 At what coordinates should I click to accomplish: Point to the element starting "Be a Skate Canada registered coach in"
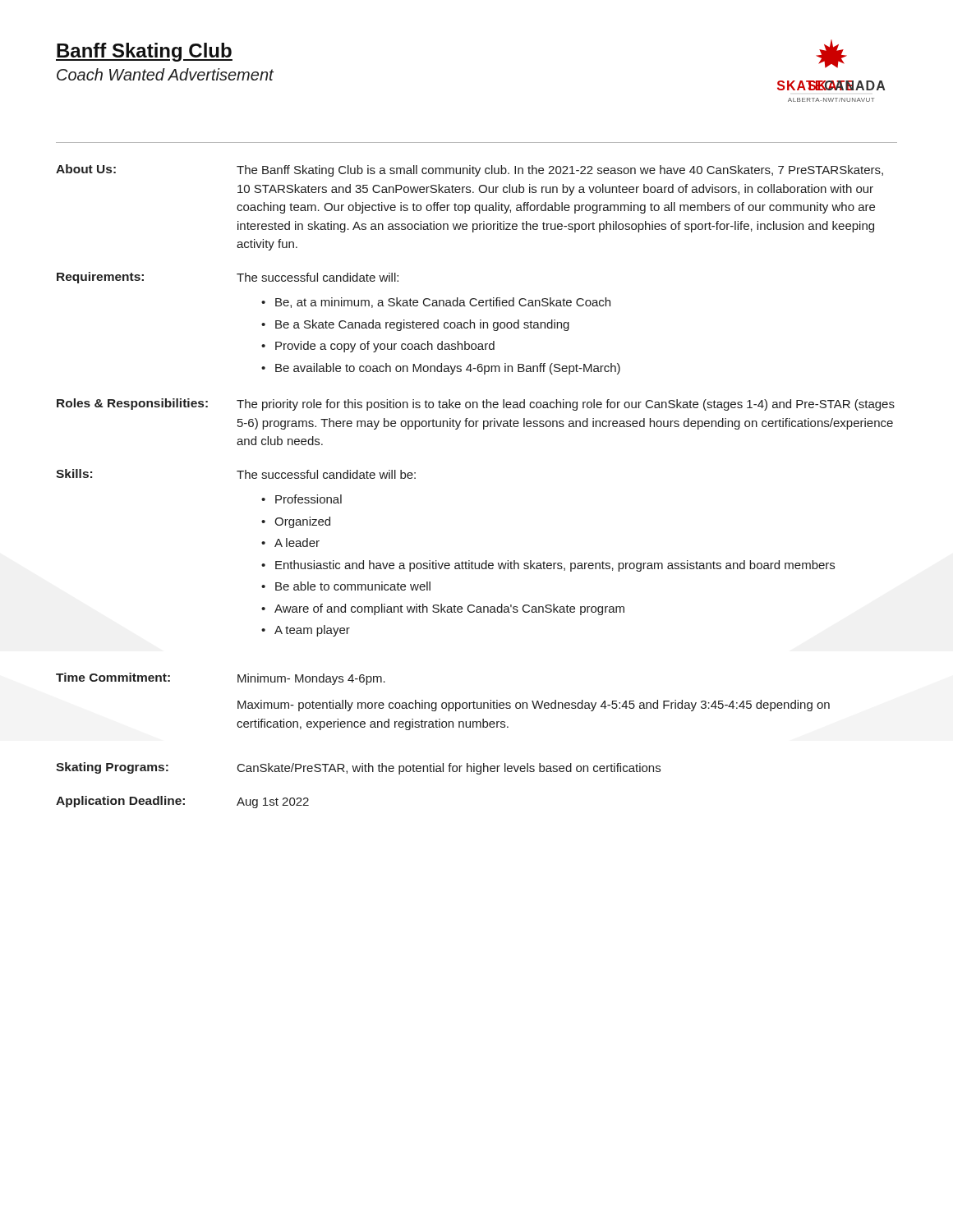click(x=422, y=324)
